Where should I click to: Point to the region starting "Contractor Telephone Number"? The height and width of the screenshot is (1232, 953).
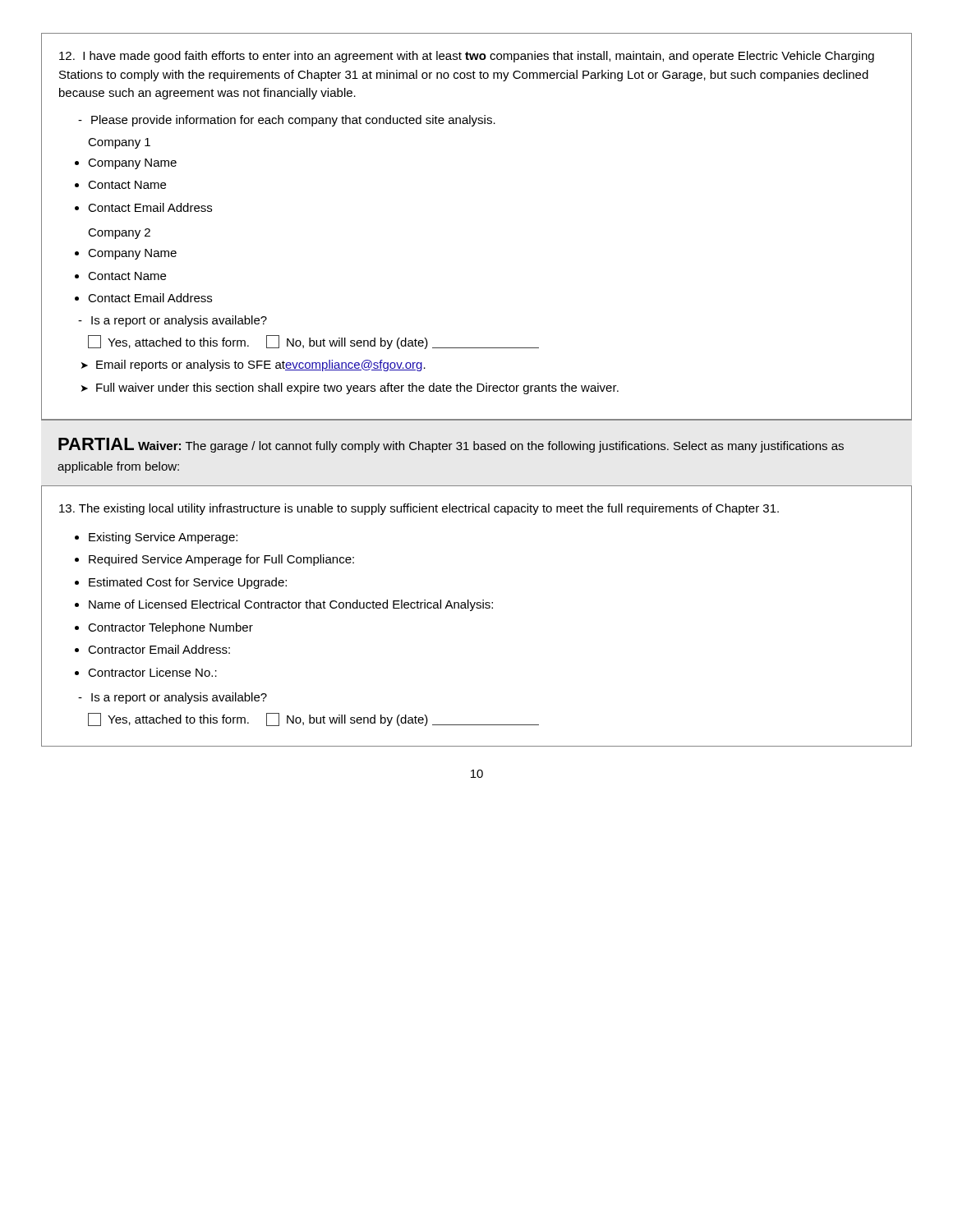(170, 627)
